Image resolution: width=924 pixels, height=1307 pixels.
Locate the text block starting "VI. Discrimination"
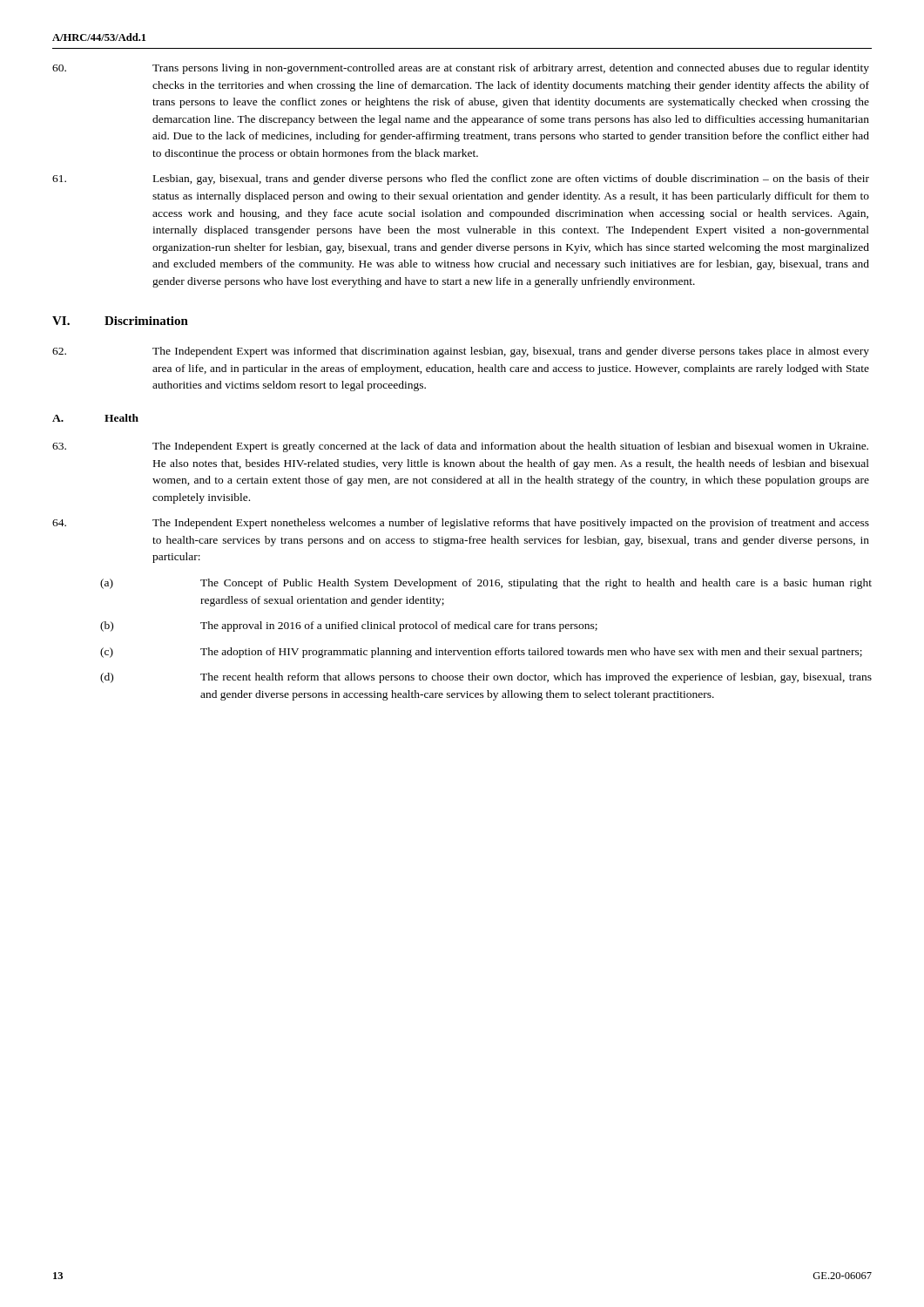click(x=120, y=321)
